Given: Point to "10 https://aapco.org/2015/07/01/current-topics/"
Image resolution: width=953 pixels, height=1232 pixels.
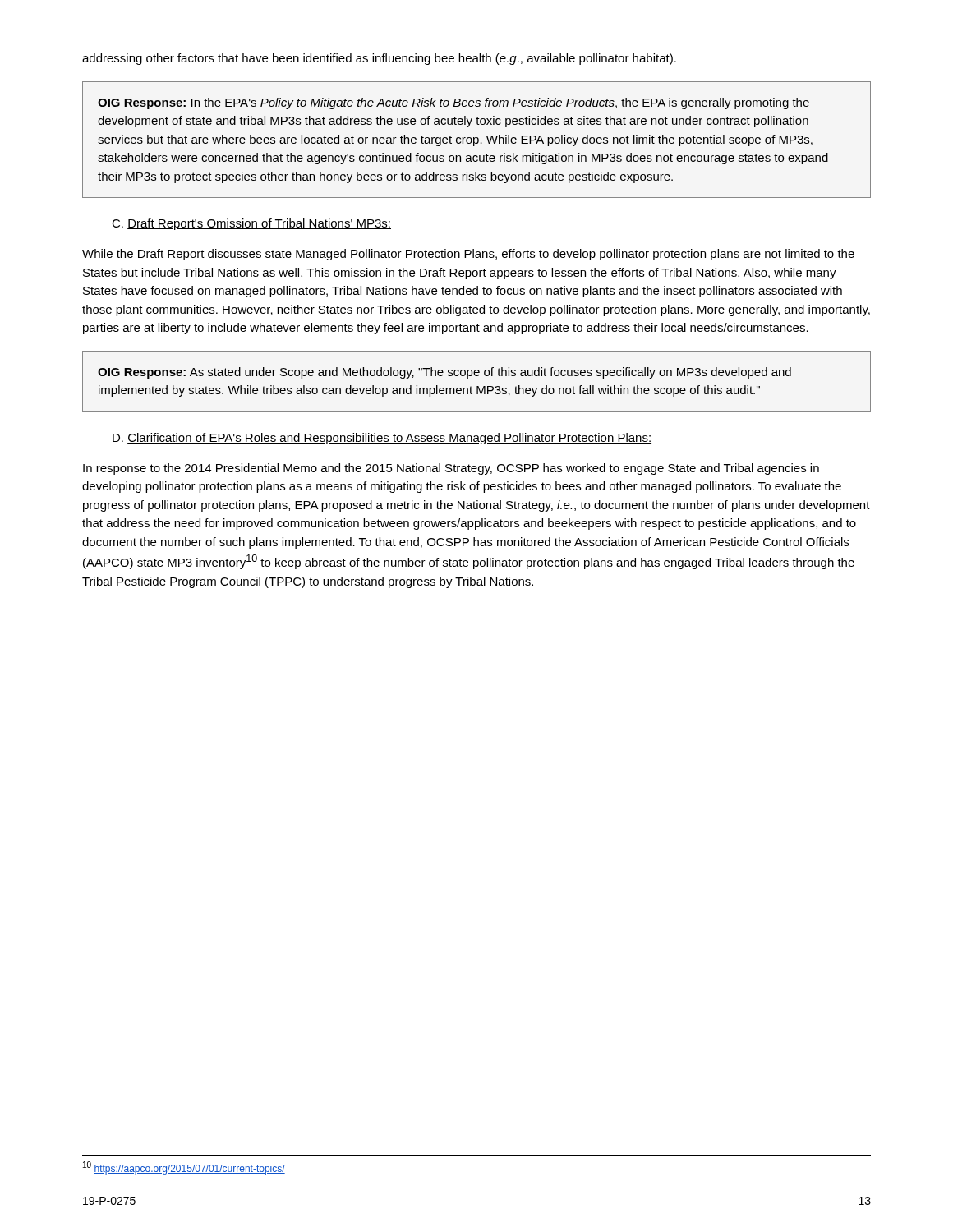Looking at the screenshot, I should [x=183, y=1168].
